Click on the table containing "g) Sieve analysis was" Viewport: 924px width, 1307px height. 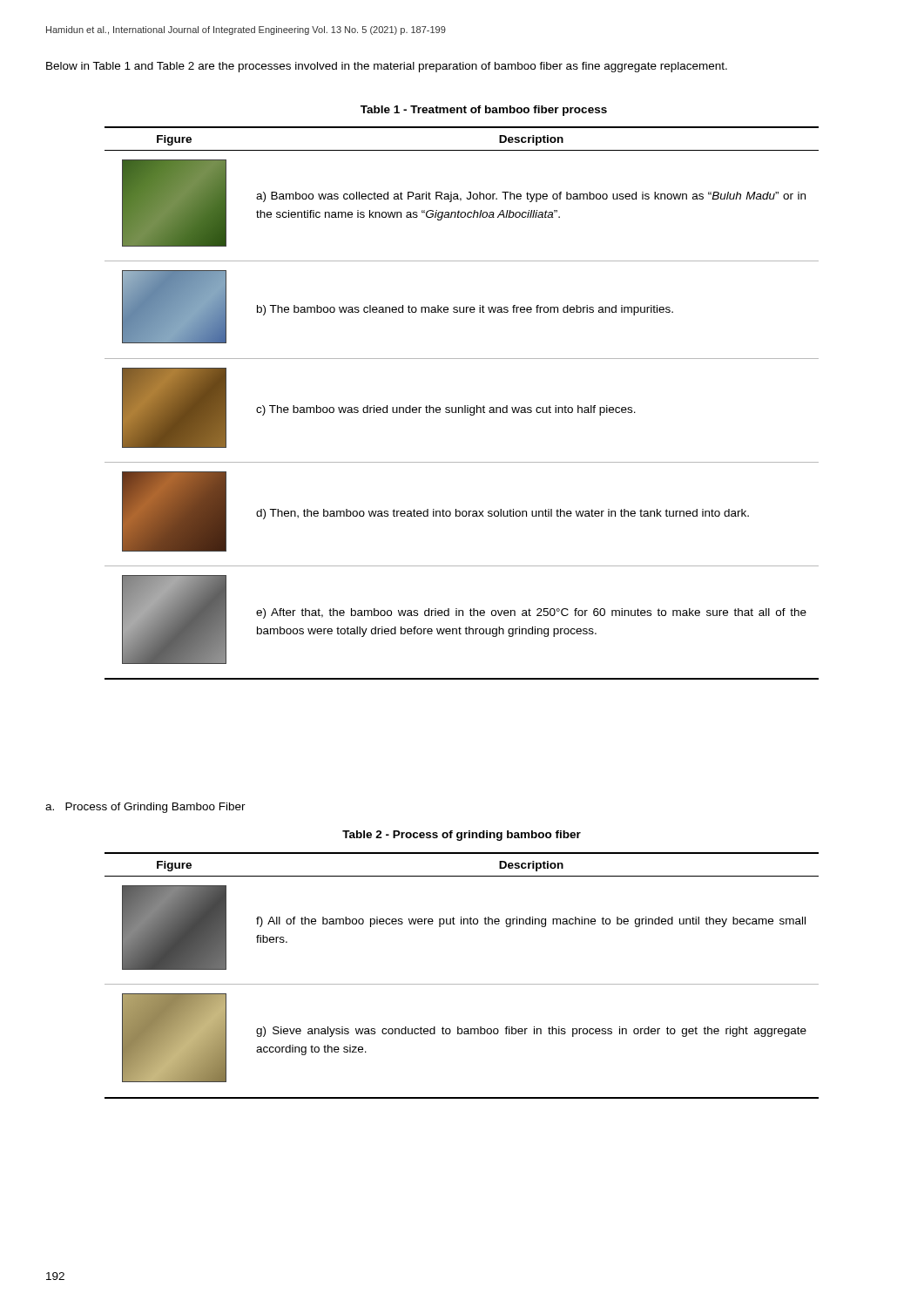462,975
